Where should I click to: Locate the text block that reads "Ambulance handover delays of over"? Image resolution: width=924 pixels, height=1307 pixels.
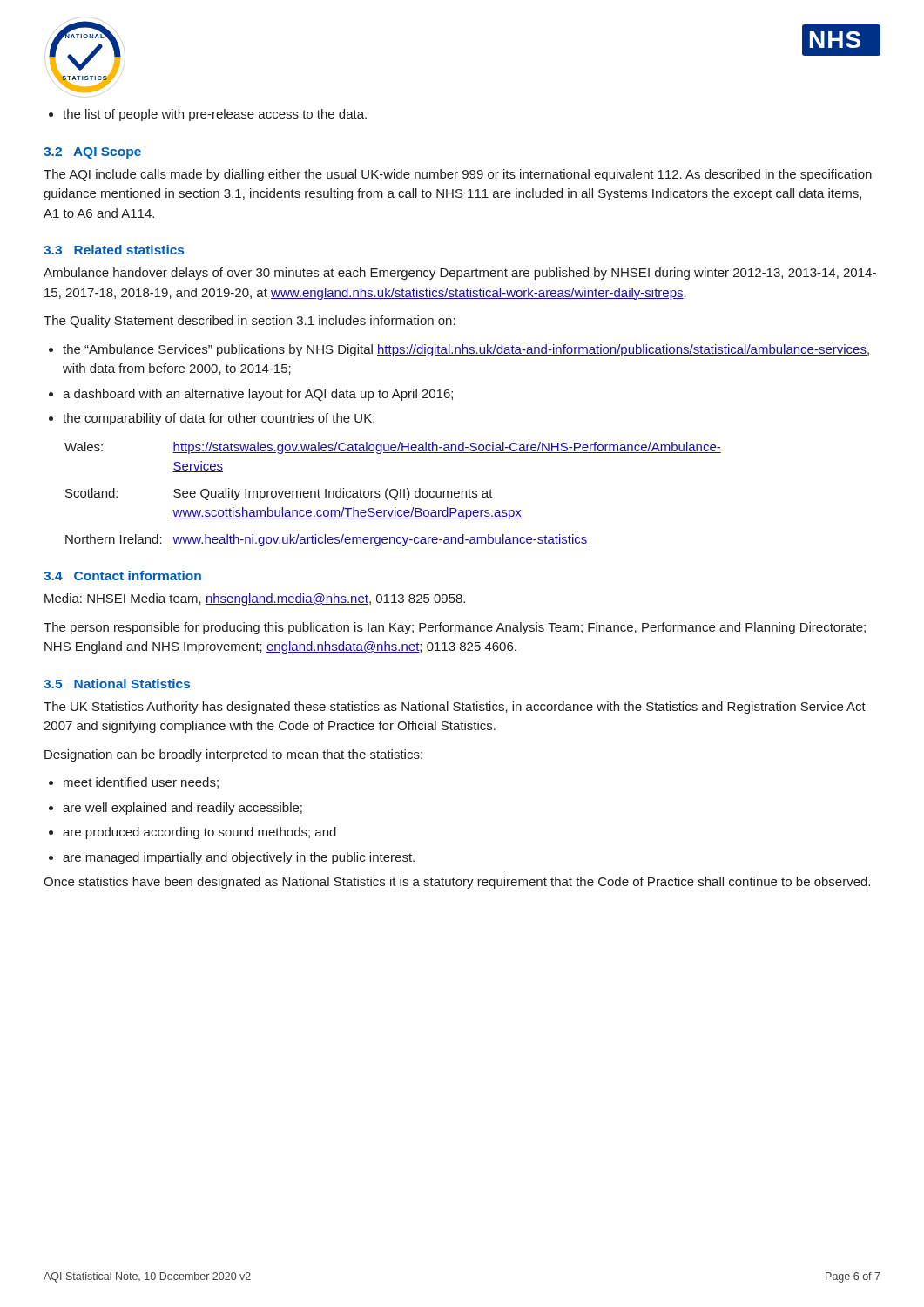462,283
